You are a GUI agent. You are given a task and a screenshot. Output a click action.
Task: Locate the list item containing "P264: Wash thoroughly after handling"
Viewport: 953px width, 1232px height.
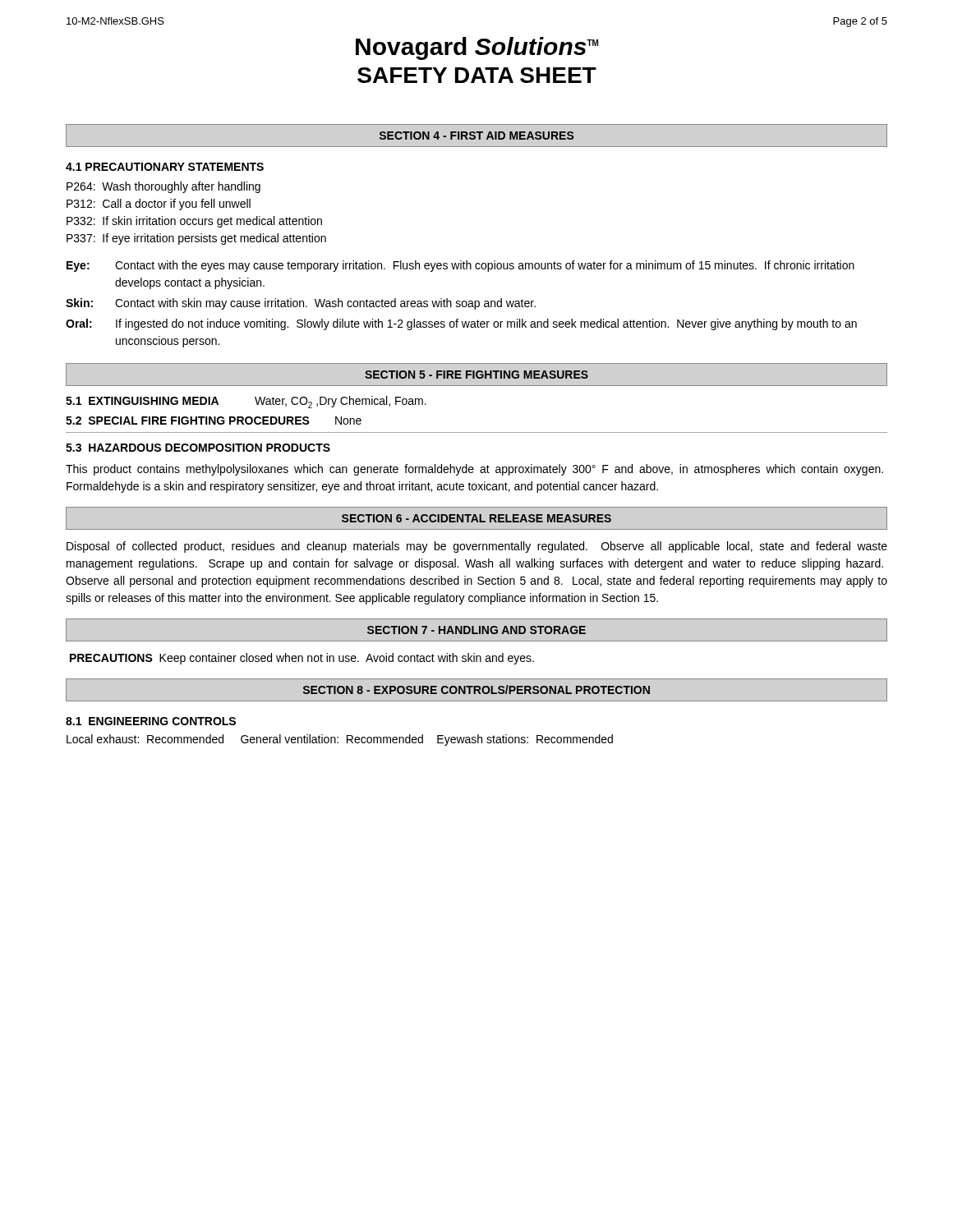click(163, 186)
